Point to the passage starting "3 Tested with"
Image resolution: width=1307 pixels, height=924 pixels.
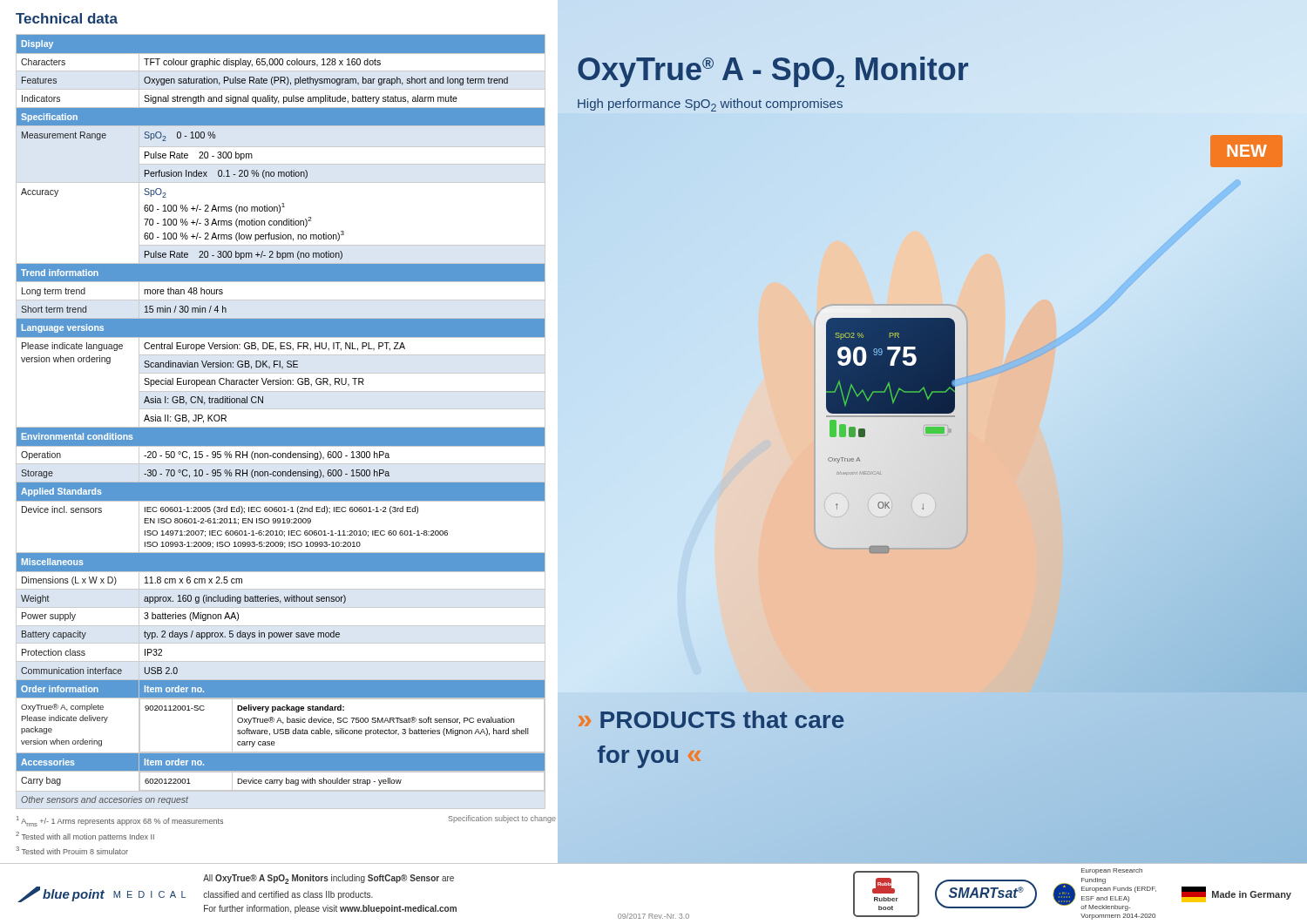pos(72,850)
